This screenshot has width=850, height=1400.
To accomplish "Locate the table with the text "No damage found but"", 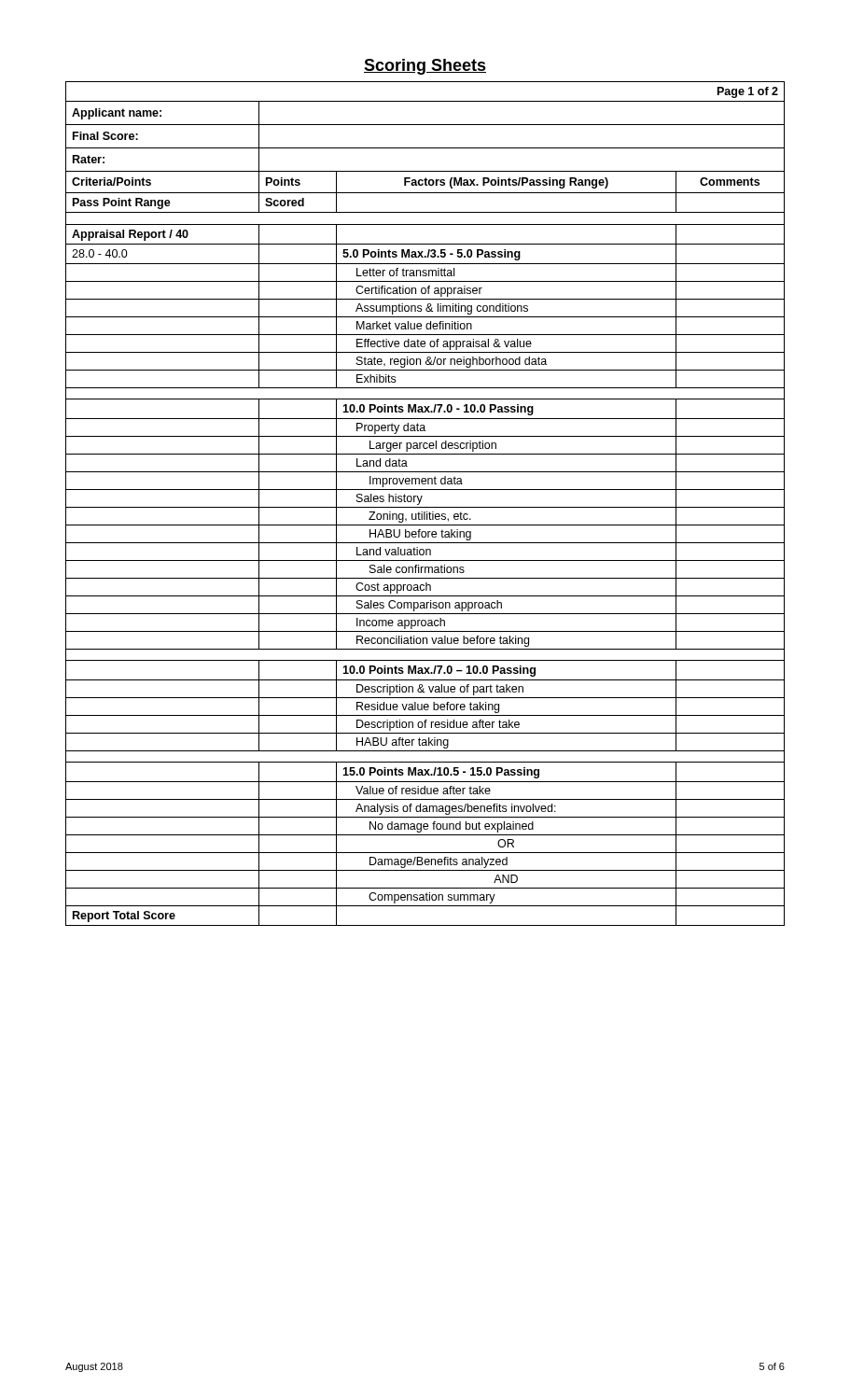I will 425,504.
